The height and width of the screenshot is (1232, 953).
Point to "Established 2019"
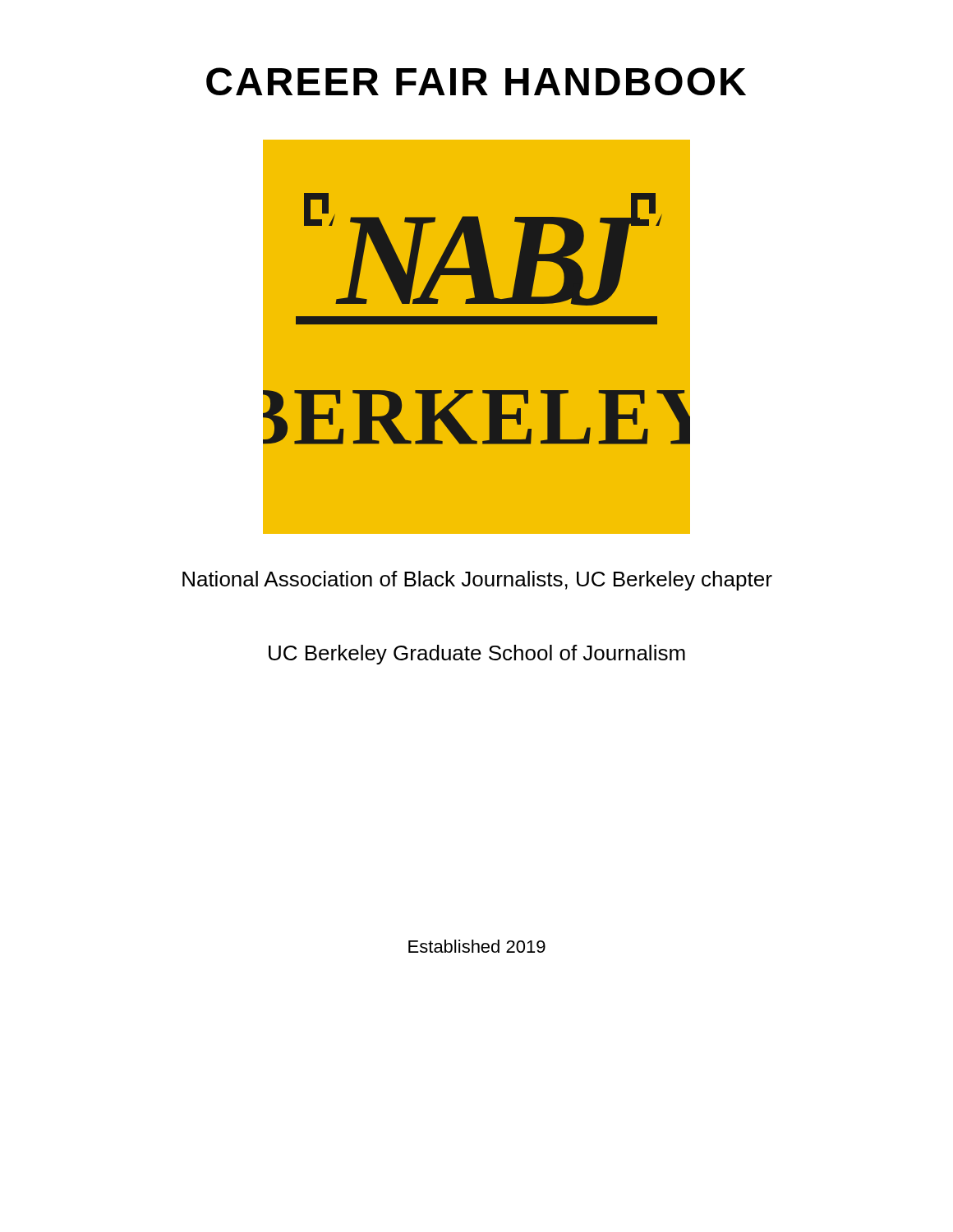coord(476,947)
